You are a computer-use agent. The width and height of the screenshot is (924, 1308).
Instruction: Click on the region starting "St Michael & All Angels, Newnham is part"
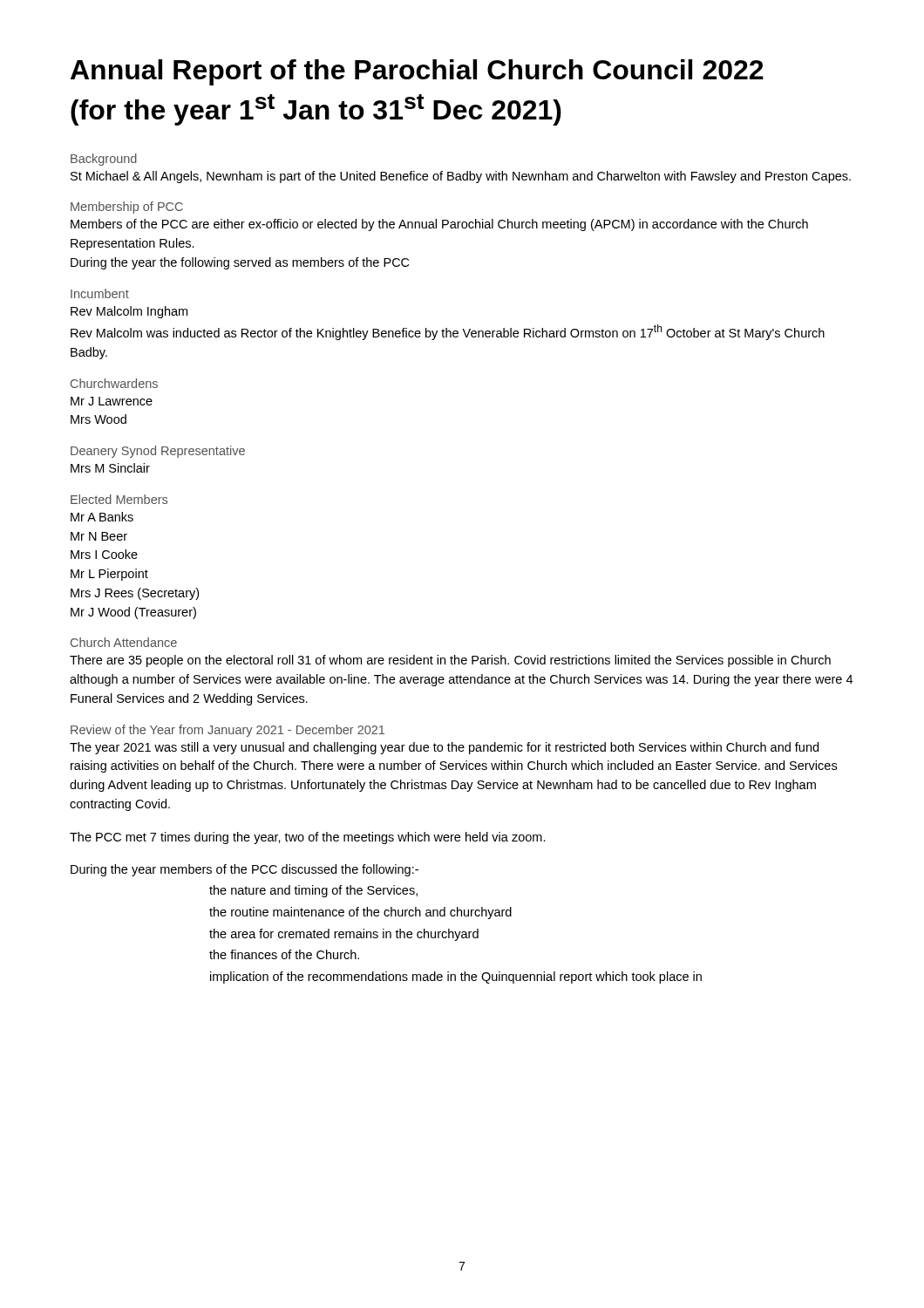point(461,176)
